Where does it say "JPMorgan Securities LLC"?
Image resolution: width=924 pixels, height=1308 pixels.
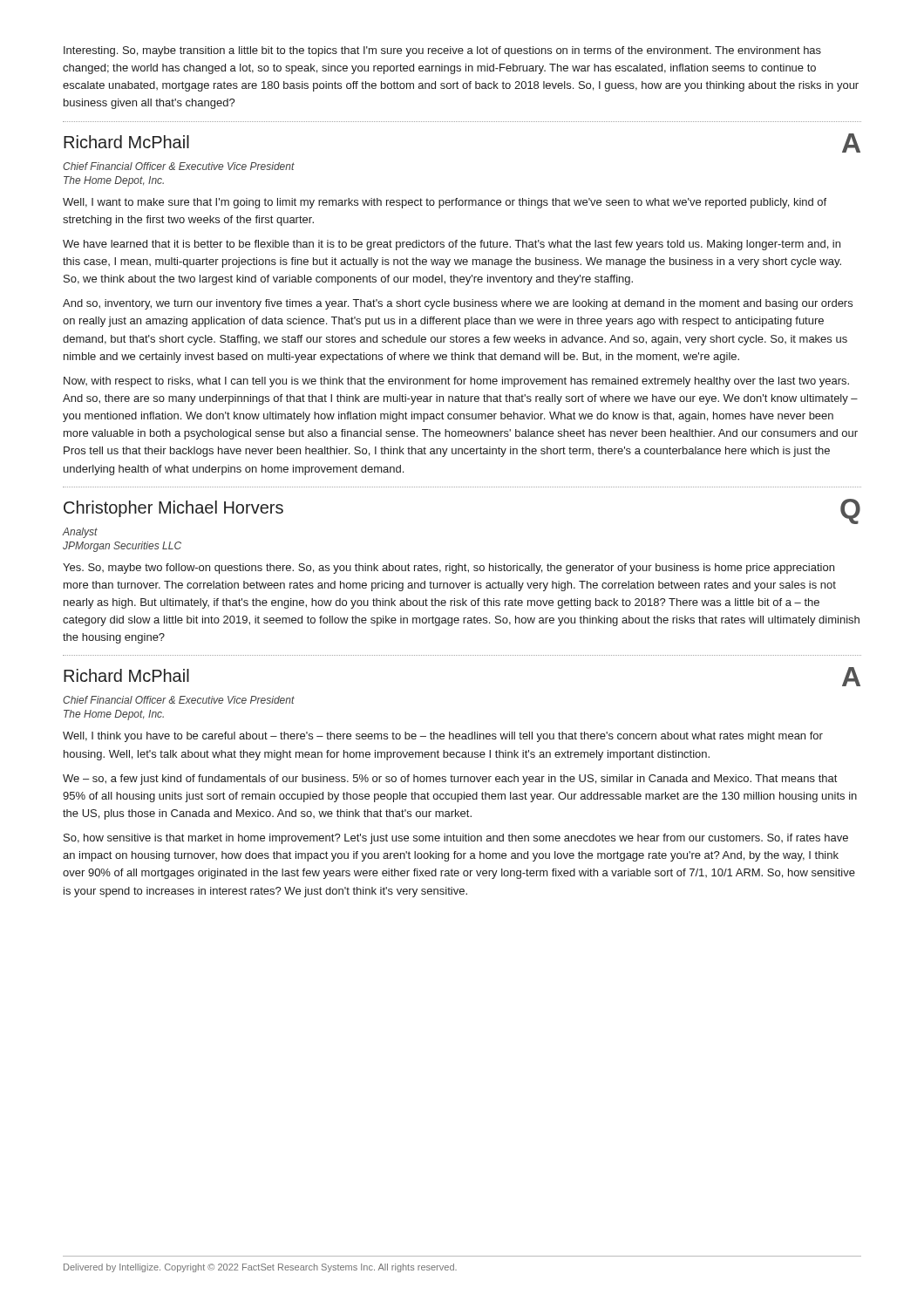point(122,547)
